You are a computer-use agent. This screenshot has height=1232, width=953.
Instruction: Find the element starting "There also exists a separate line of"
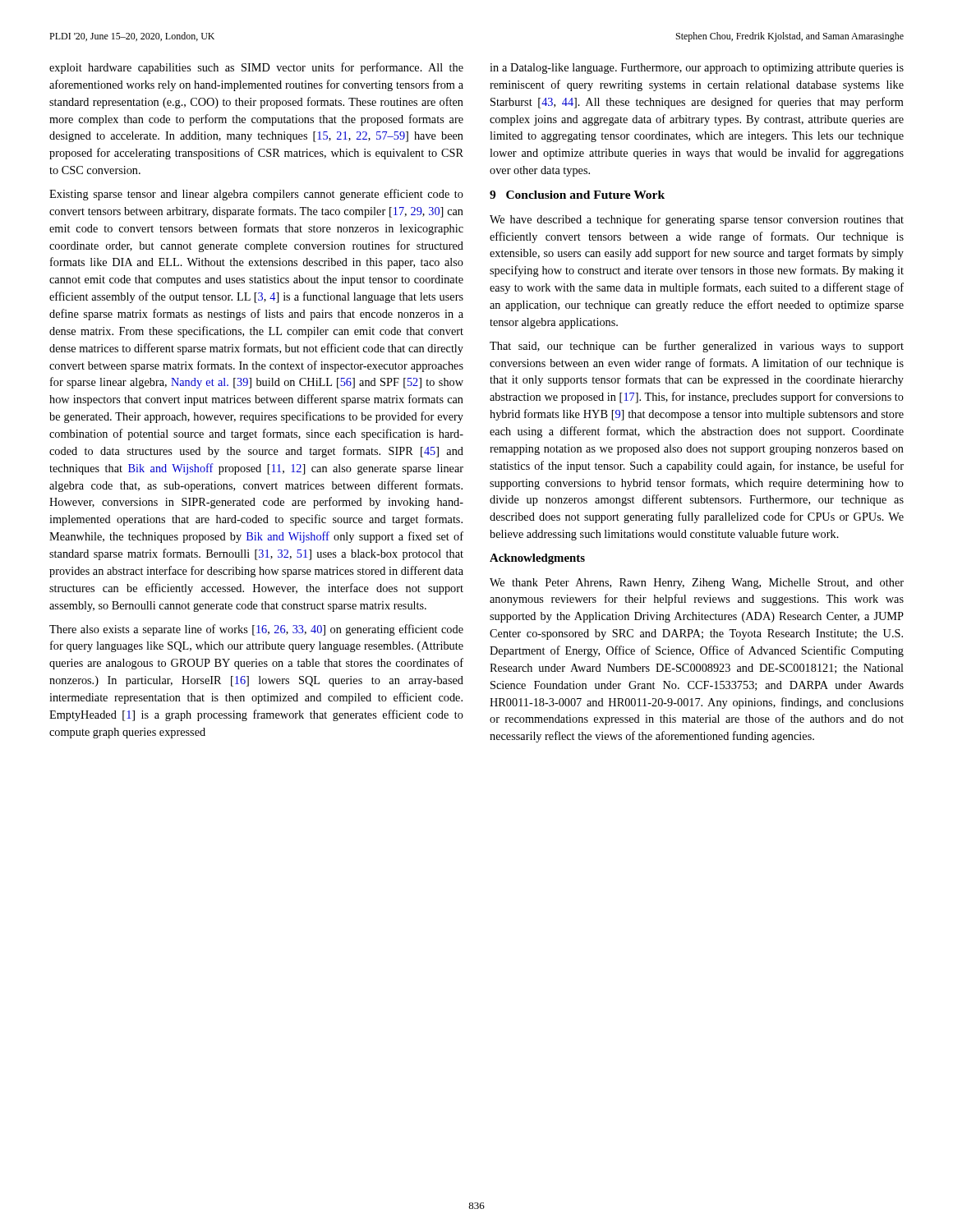pyautogui.click(x=256, y=680)
